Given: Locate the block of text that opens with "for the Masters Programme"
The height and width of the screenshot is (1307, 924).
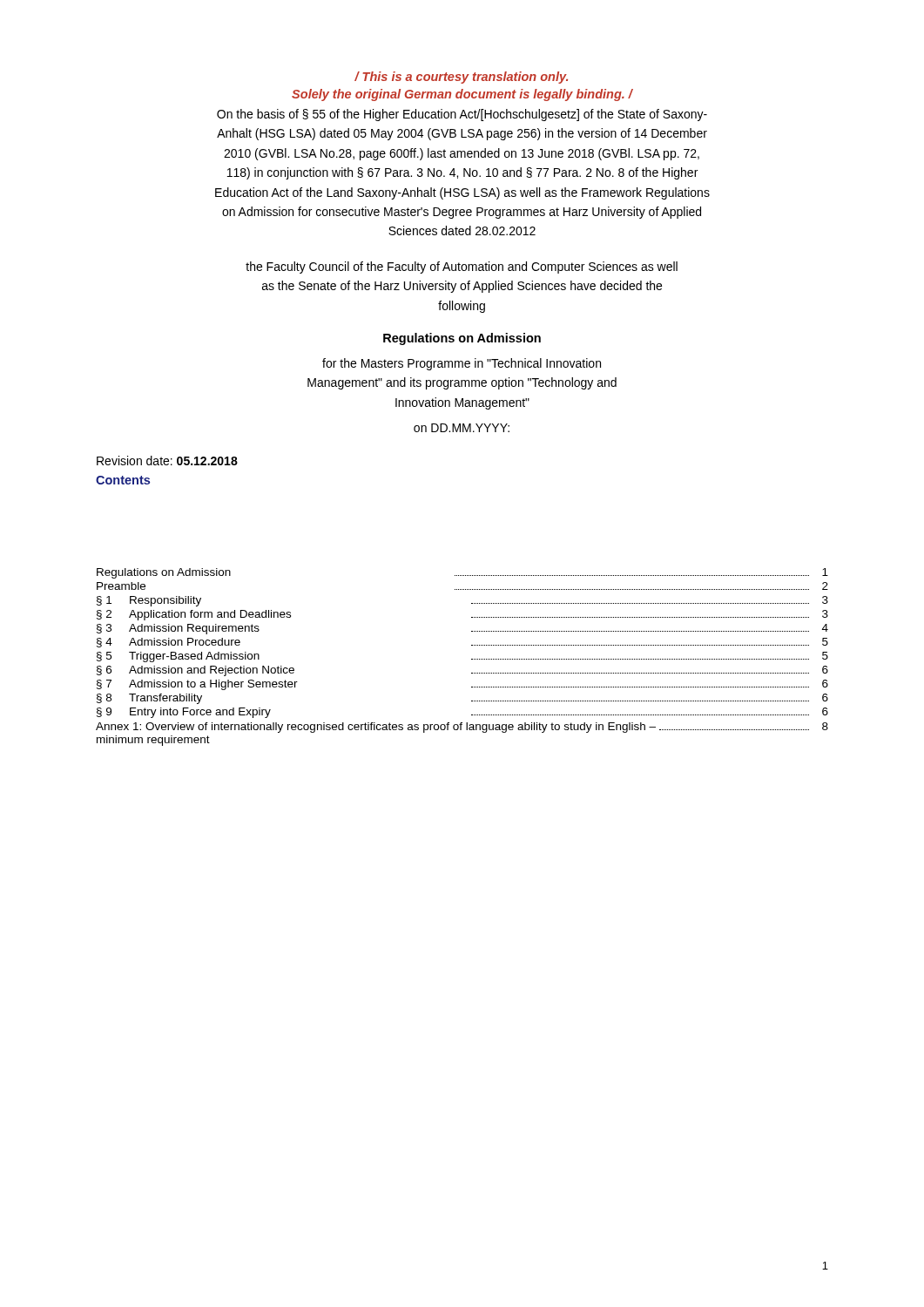Looking at the screenshot, I should pyautogui.click(x=462, y=383).
